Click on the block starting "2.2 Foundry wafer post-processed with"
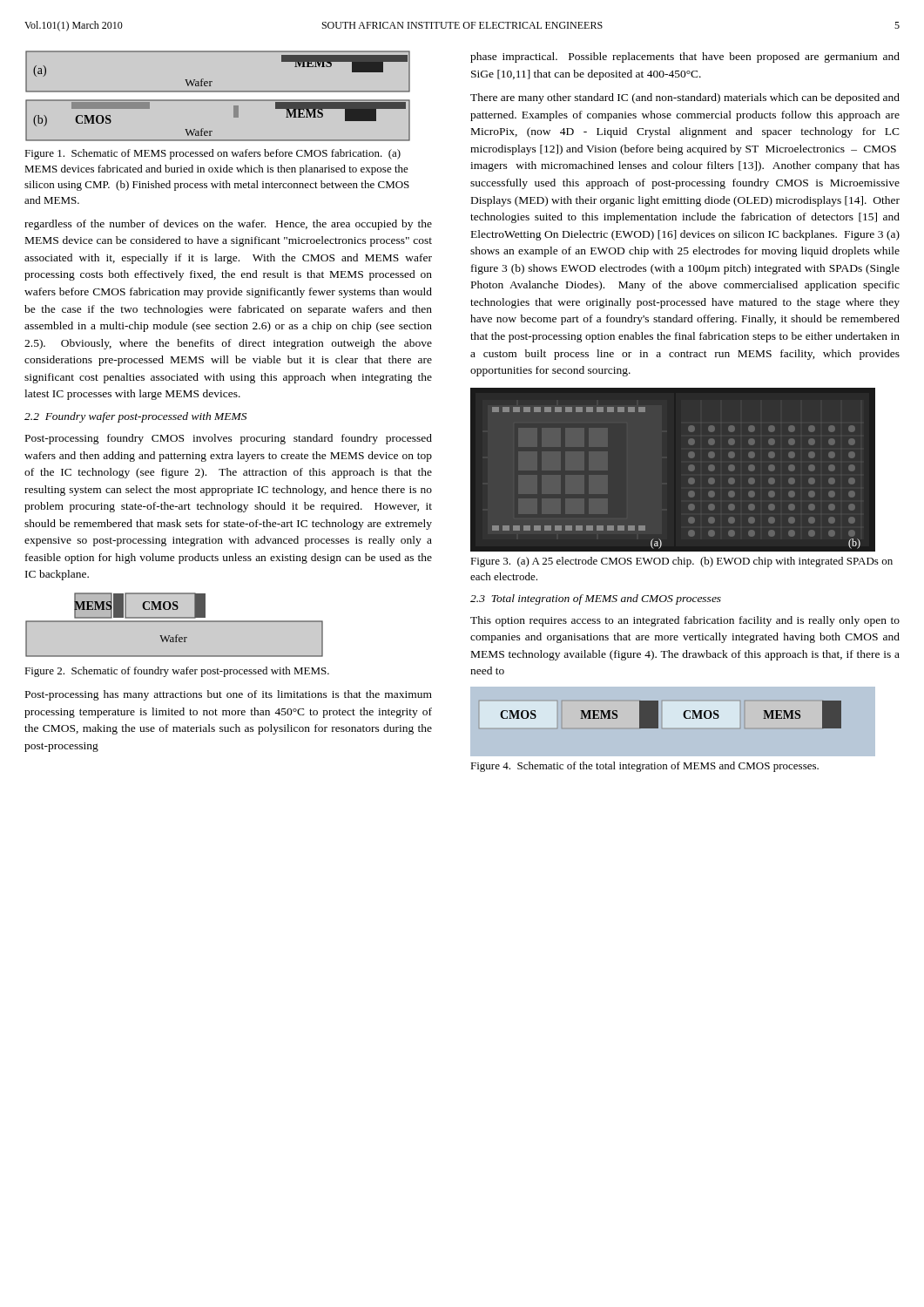This screenshot has height=1307, width=924. 136,416
